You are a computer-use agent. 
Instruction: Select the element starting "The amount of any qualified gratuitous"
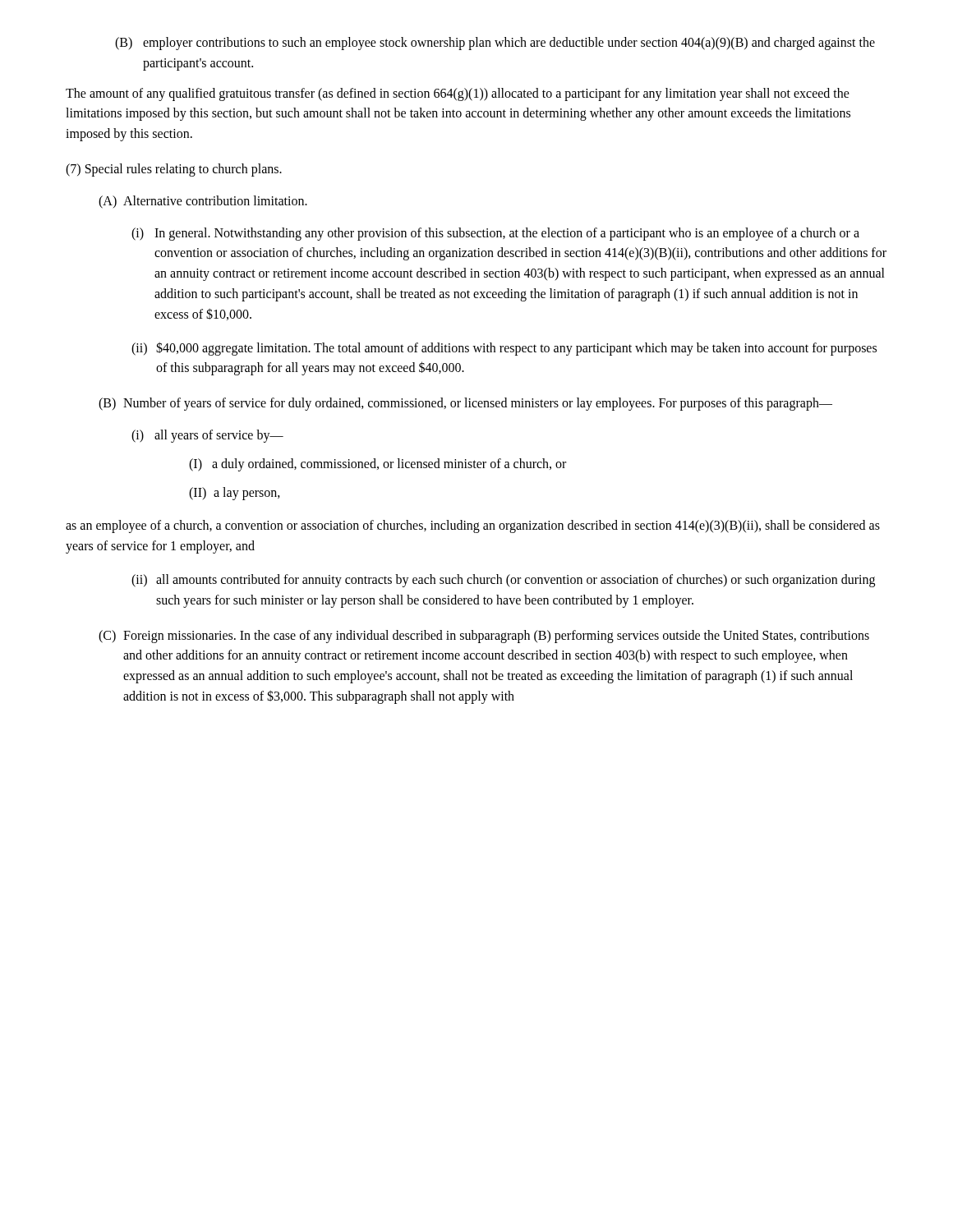point(458,113)
